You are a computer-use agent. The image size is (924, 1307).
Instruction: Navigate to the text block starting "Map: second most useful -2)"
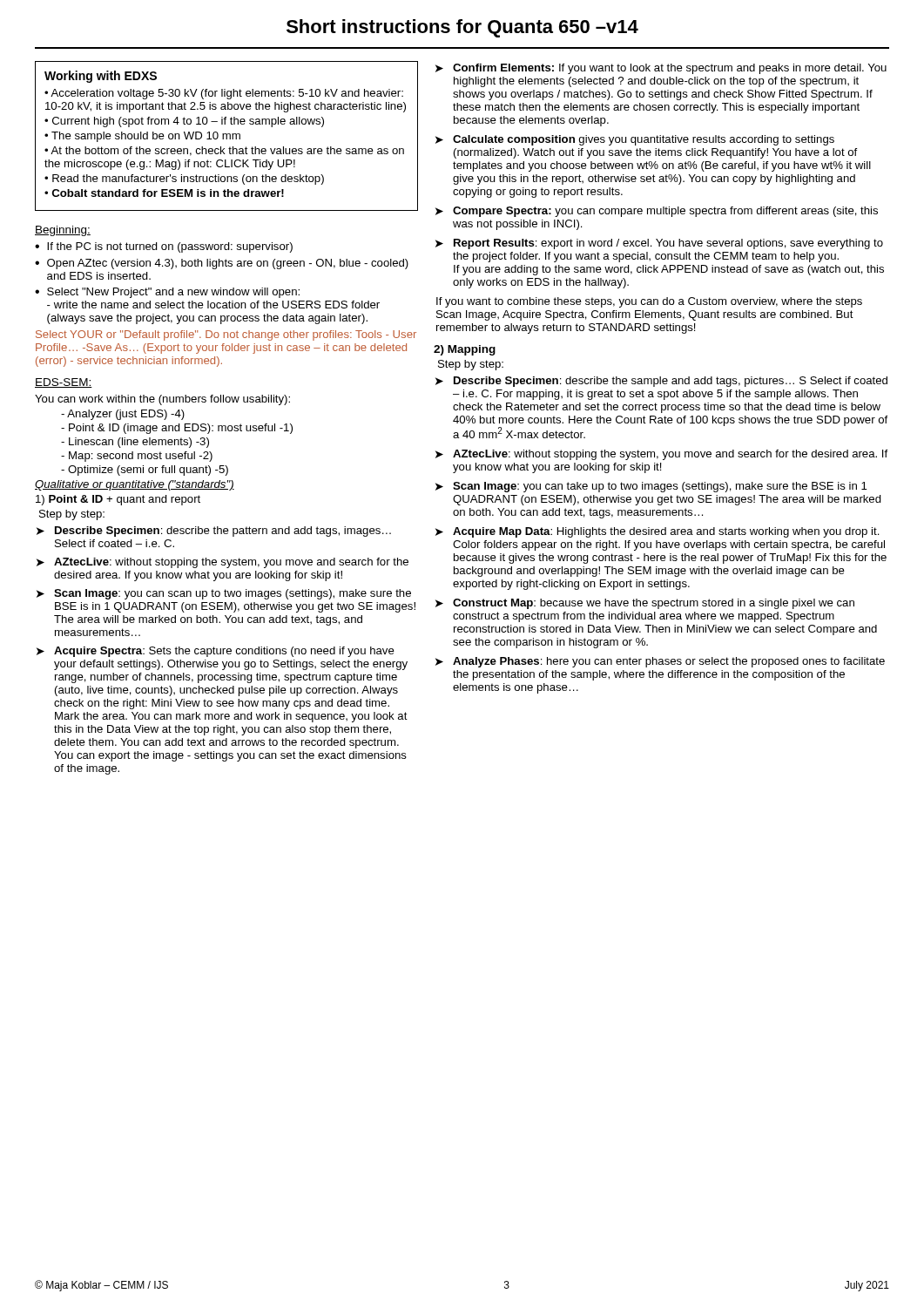137,455
